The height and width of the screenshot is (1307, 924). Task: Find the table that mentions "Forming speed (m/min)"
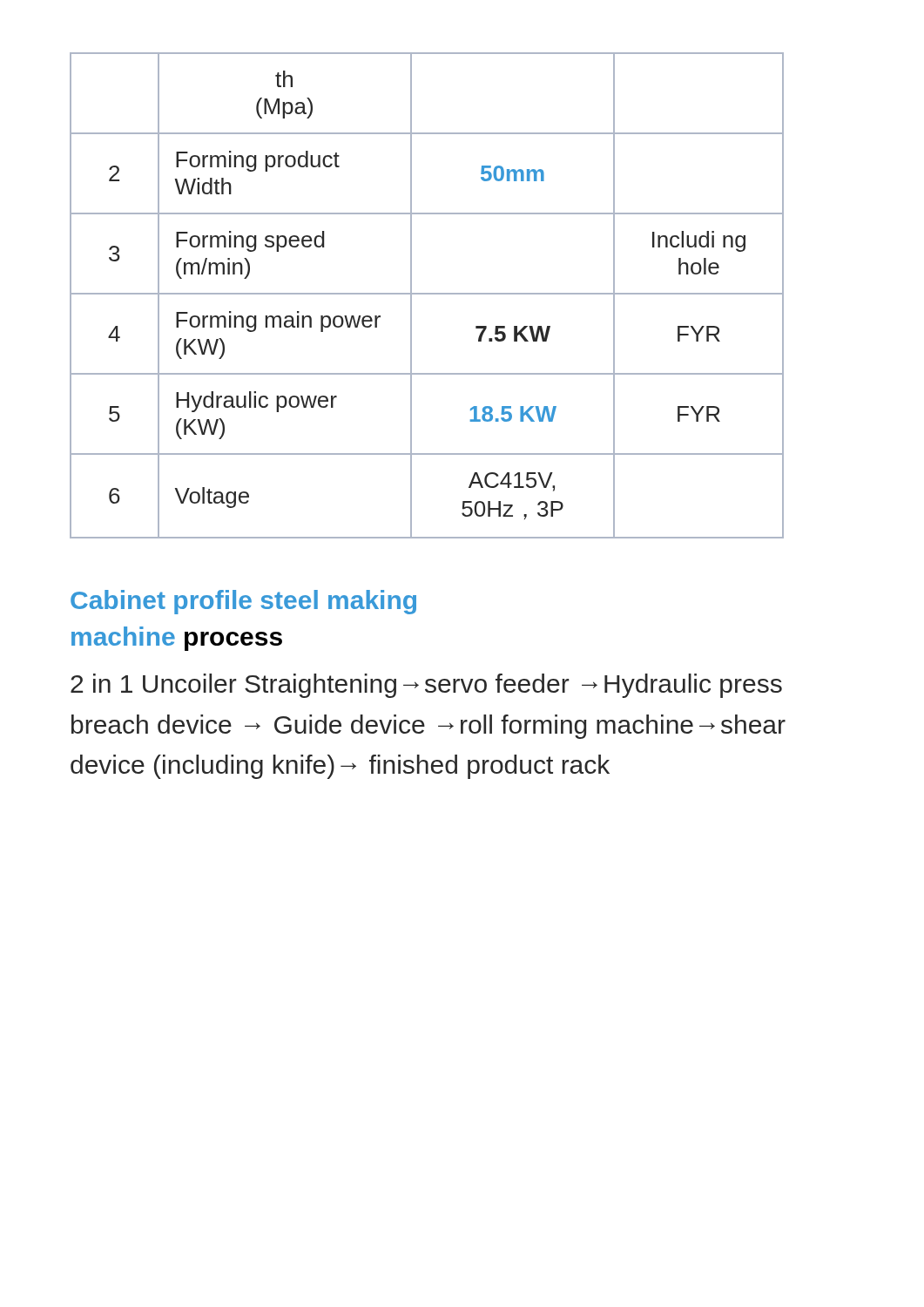pos(462,295)
